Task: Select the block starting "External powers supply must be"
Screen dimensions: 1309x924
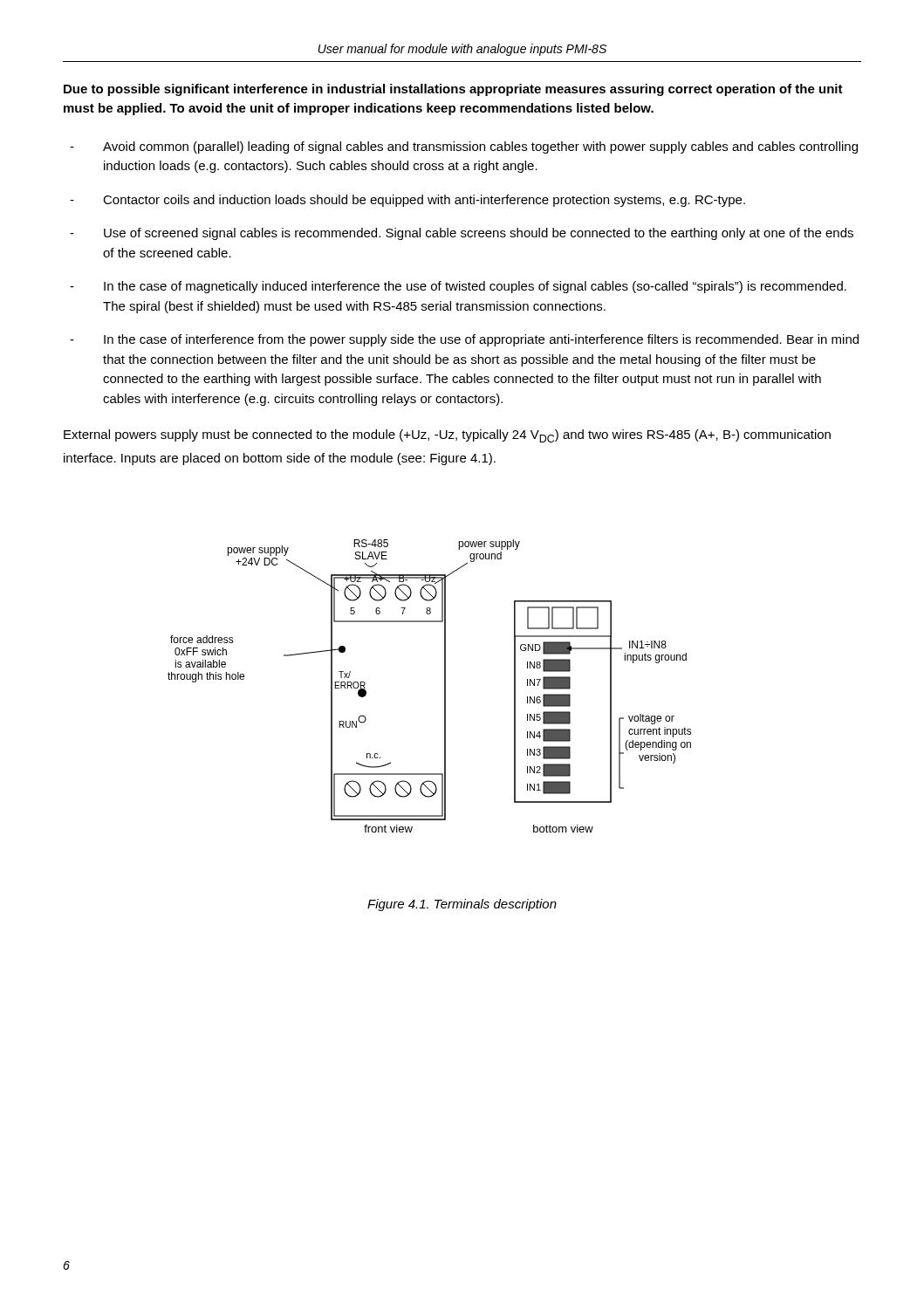Action: (x=447, y=446)
